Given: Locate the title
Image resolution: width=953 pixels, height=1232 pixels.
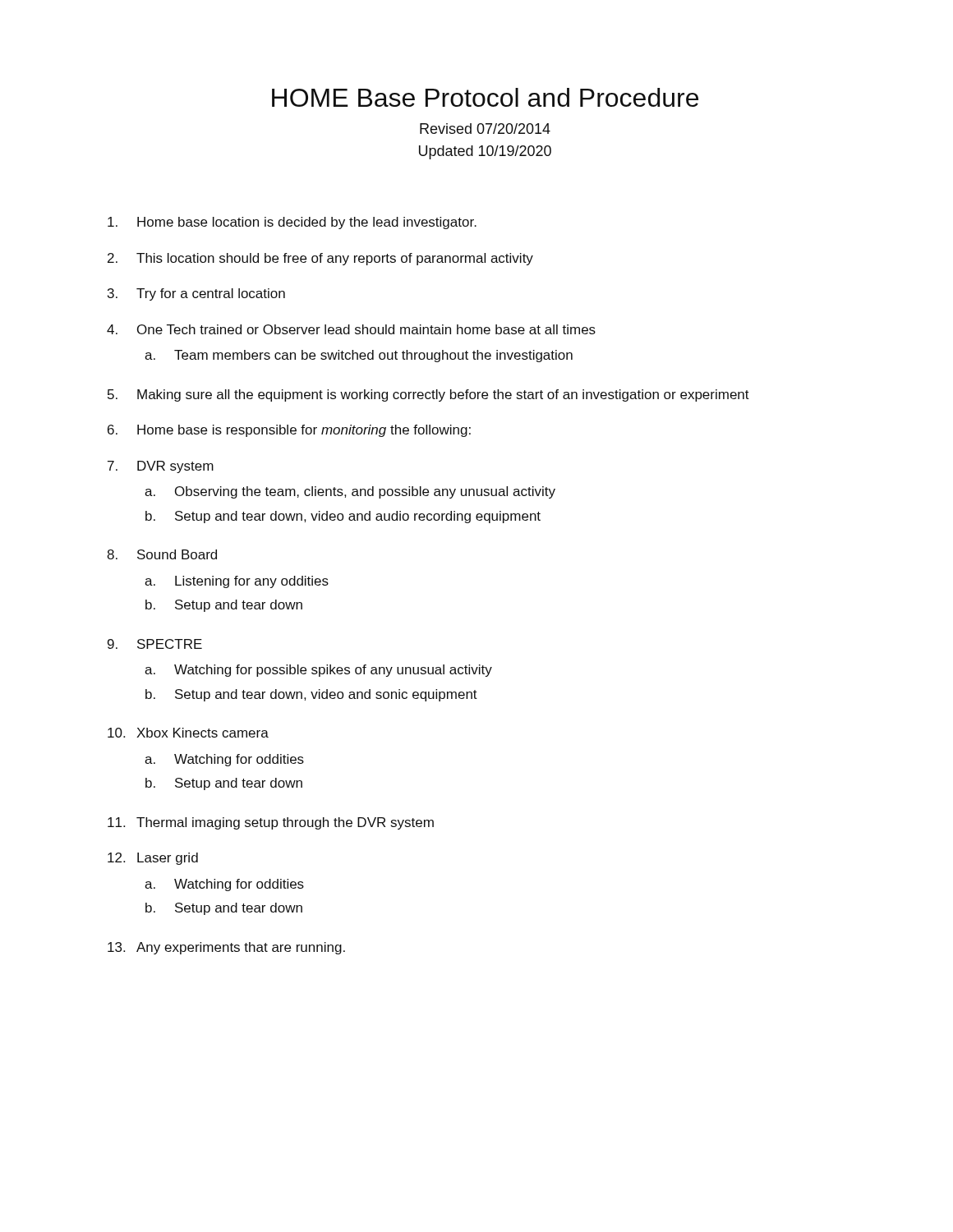Looking at the screenshot, I should (485, 123).
